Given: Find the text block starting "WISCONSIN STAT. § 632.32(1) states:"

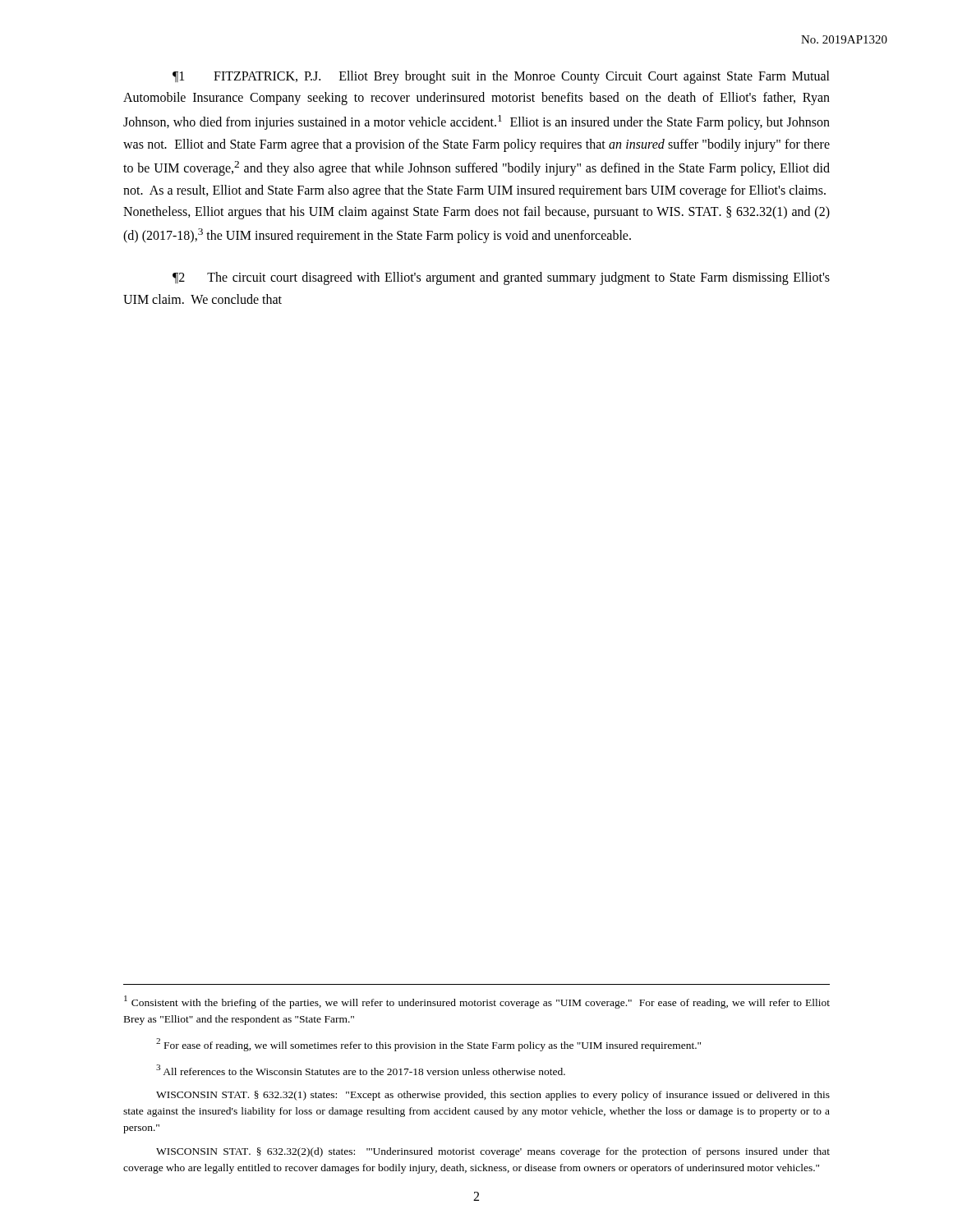Looking at the screenshot, I should pyautogui.click(x=476, y=1111).
